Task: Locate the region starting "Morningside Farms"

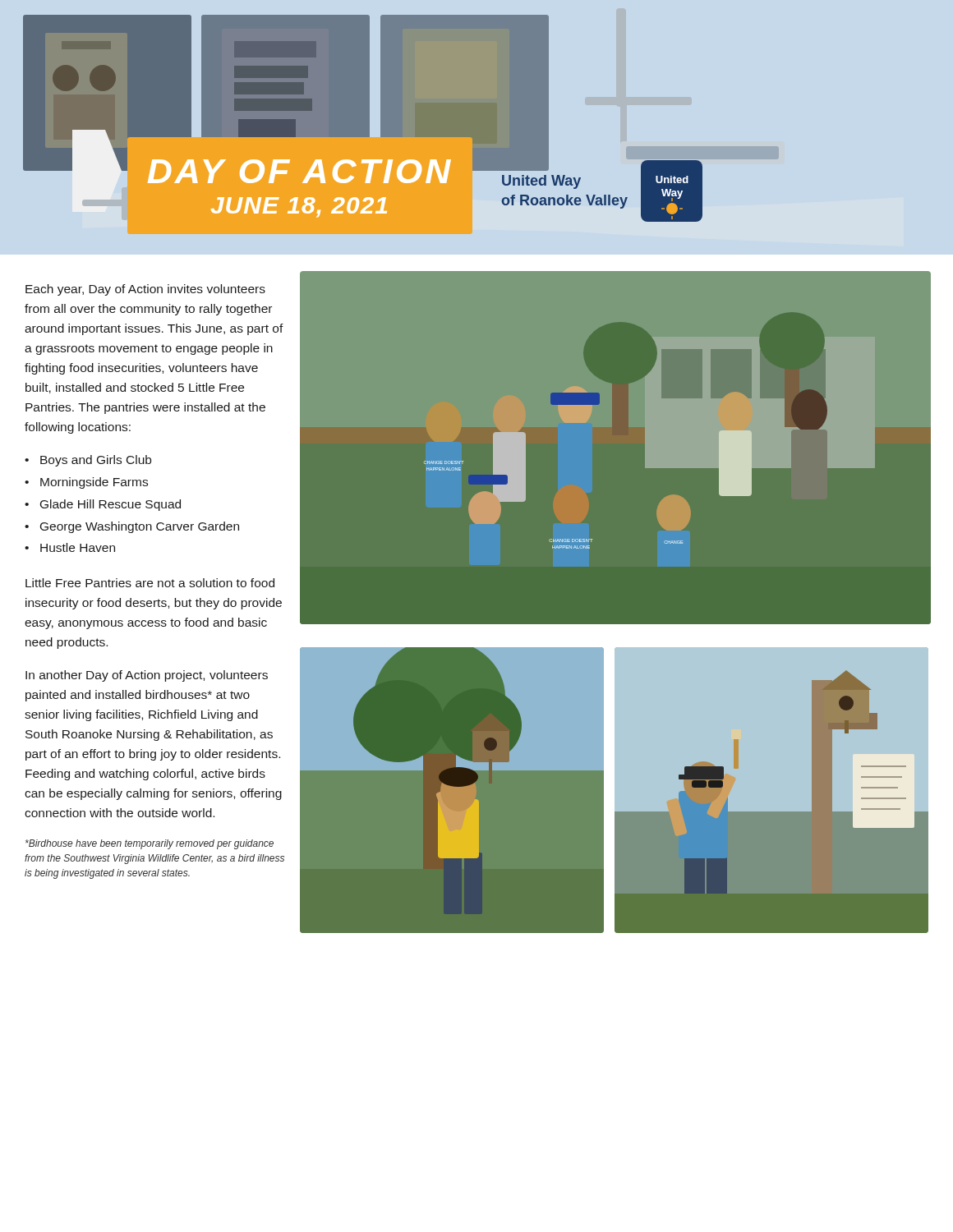Action: tap(94, 482)
